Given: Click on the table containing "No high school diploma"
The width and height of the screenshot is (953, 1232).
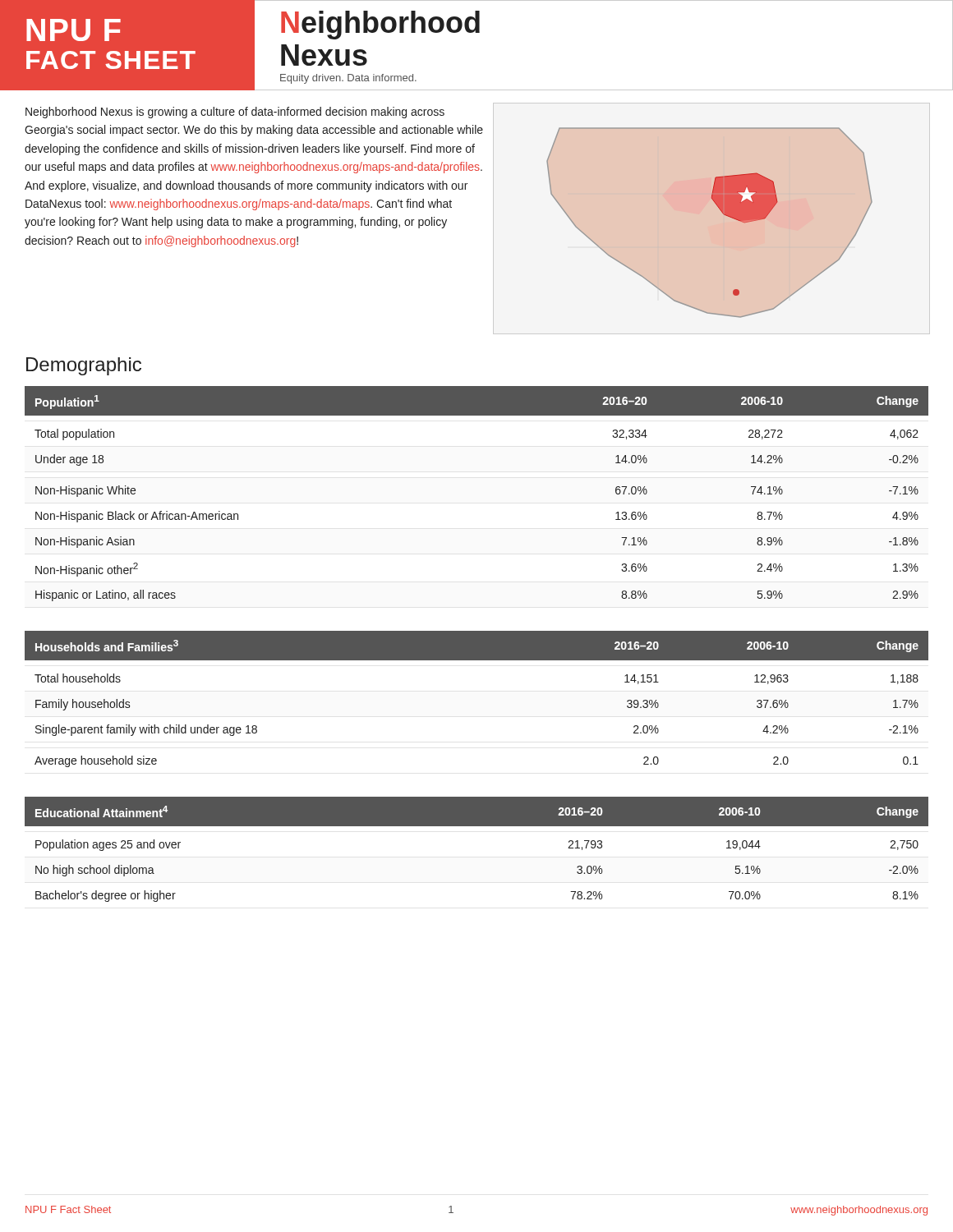Looking at the screenshot, I should [476, 852].
